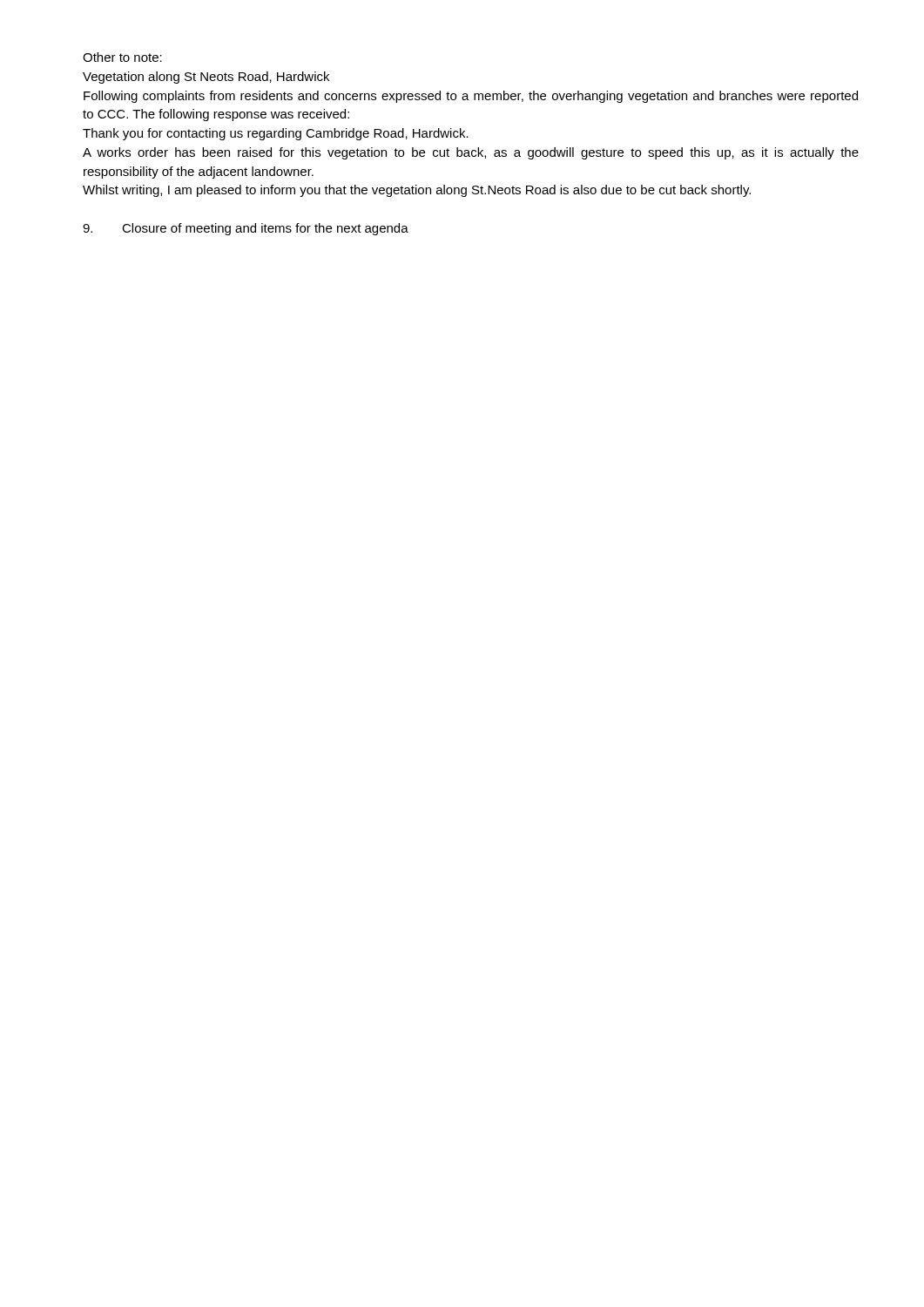Image resolution: width=924 pixels, height=1307 pixels.
Task: Select the passage starting "9. Closure of meeting and"
Action: coord(245,228)
